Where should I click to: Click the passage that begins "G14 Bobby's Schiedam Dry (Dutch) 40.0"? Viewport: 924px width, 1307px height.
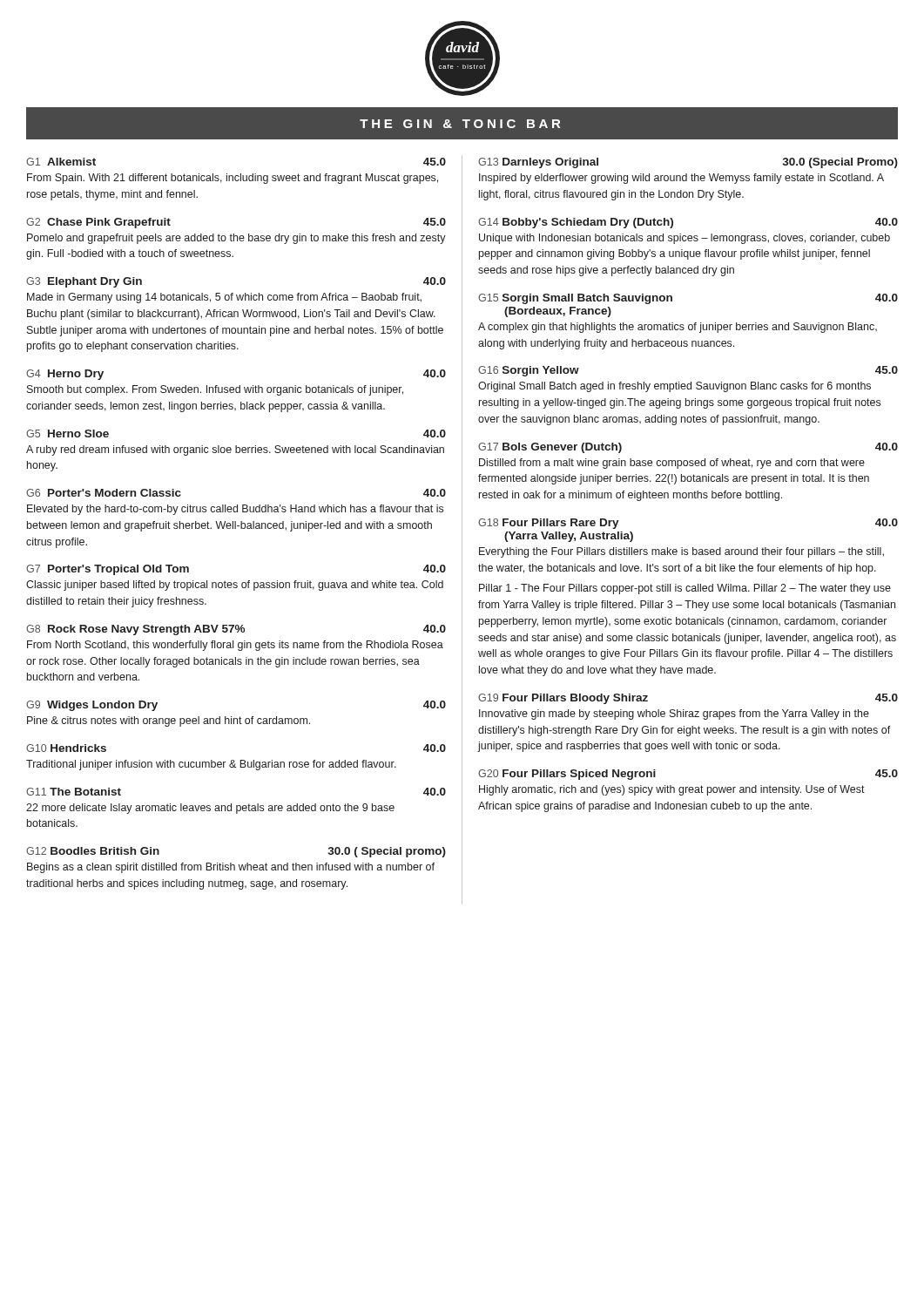point(688,247)
